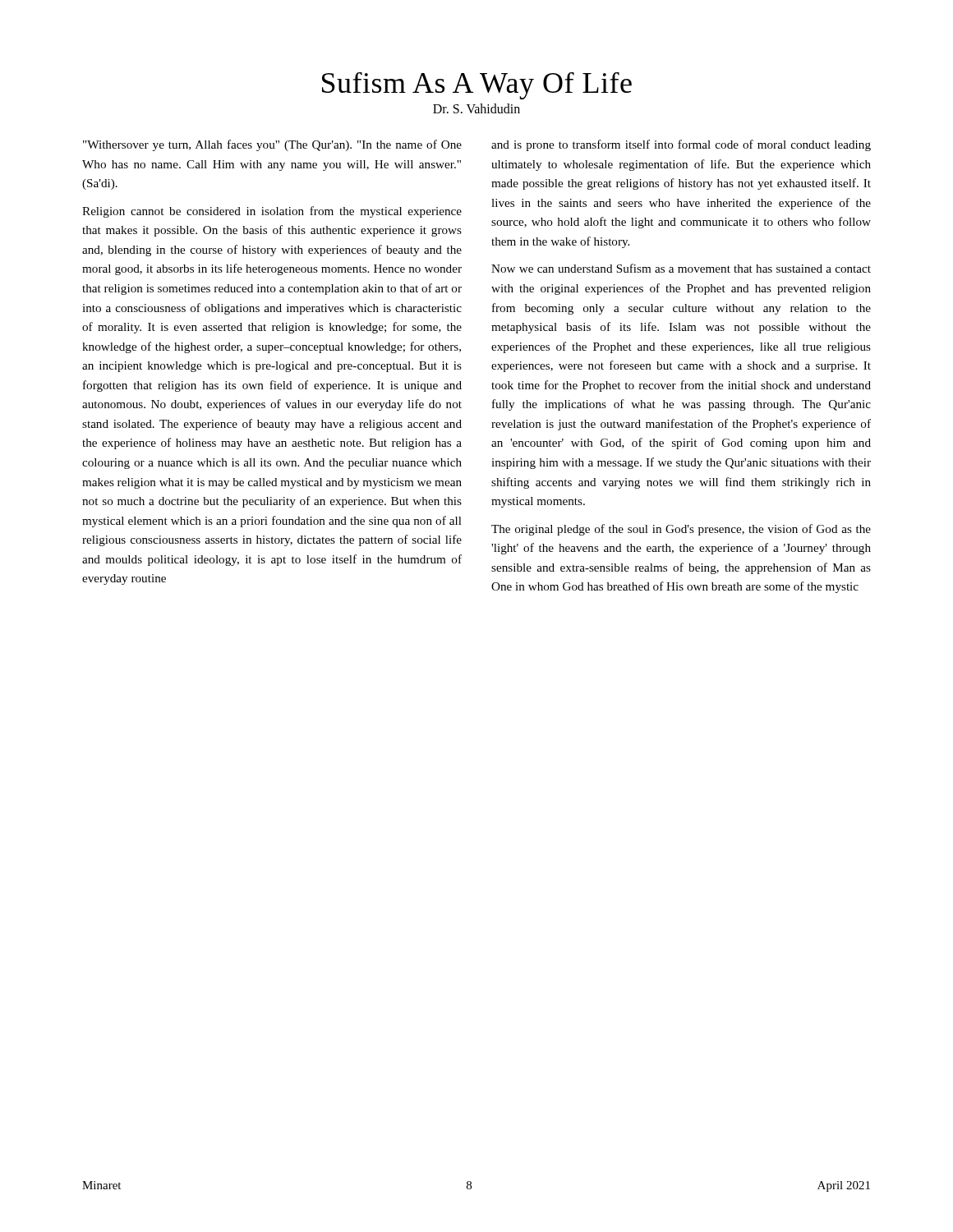Select the text block that says ""Withersover ye turn,"

272,361
